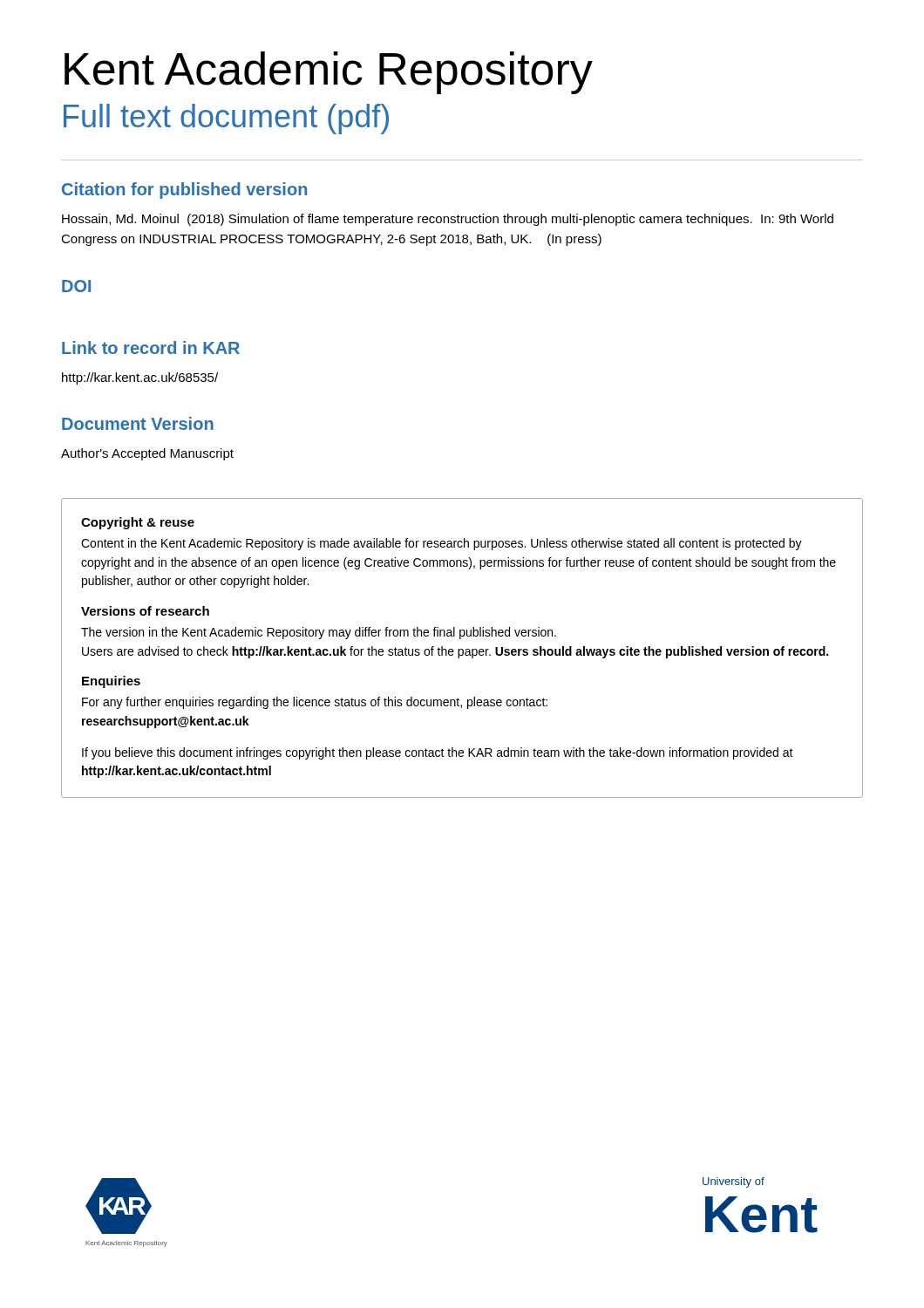Find the region starting "Copyright & reuse Content in the"
Screen dimensions: 1308x924
(462, 648)
